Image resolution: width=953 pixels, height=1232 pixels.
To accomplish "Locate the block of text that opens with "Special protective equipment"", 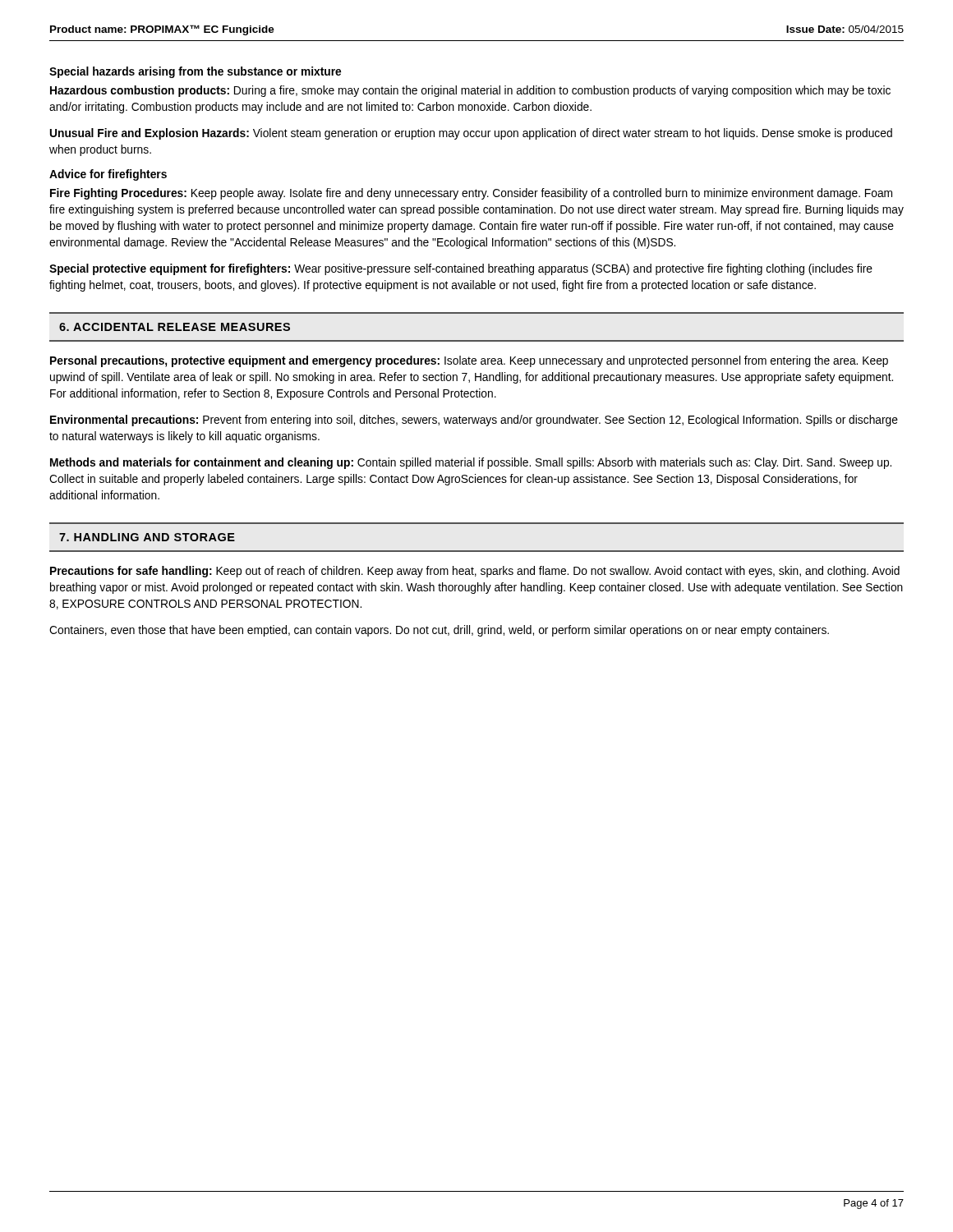I will coord(461,277).
